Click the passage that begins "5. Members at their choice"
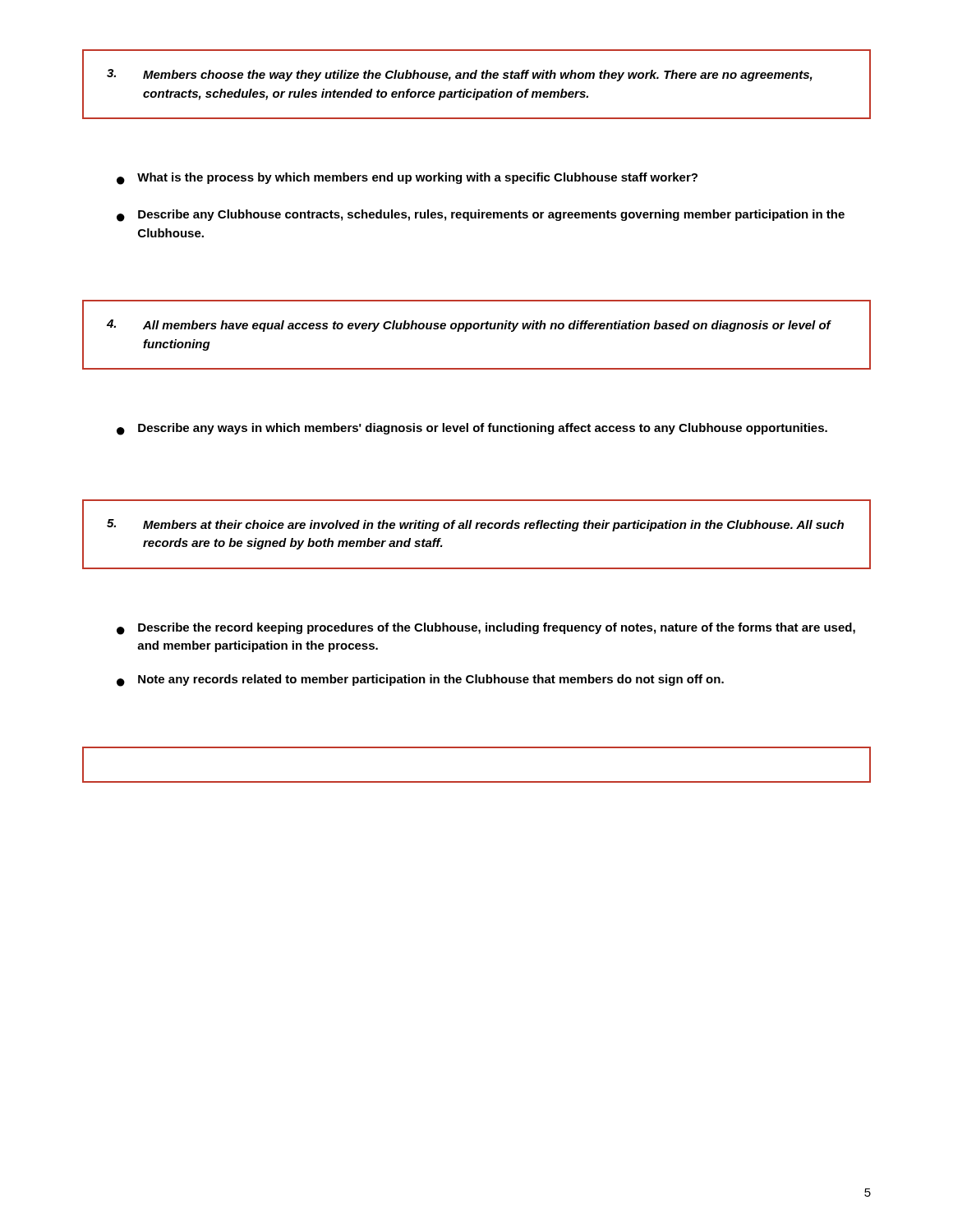Viewport: 953px width, 1232px height. 476,534
